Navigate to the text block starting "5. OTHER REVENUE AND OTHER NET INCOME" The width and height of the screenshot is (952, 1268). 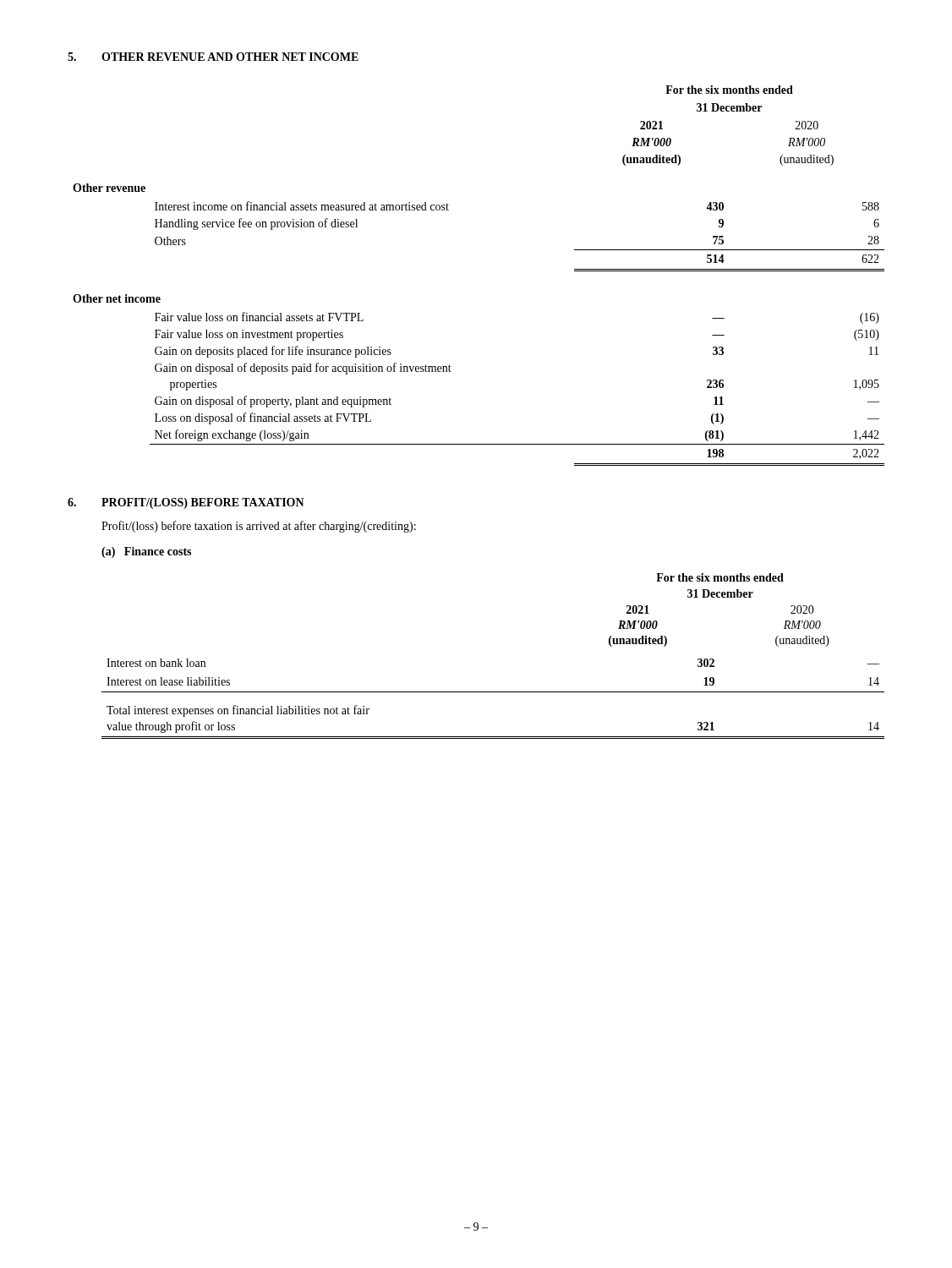(x=213, y=58)
